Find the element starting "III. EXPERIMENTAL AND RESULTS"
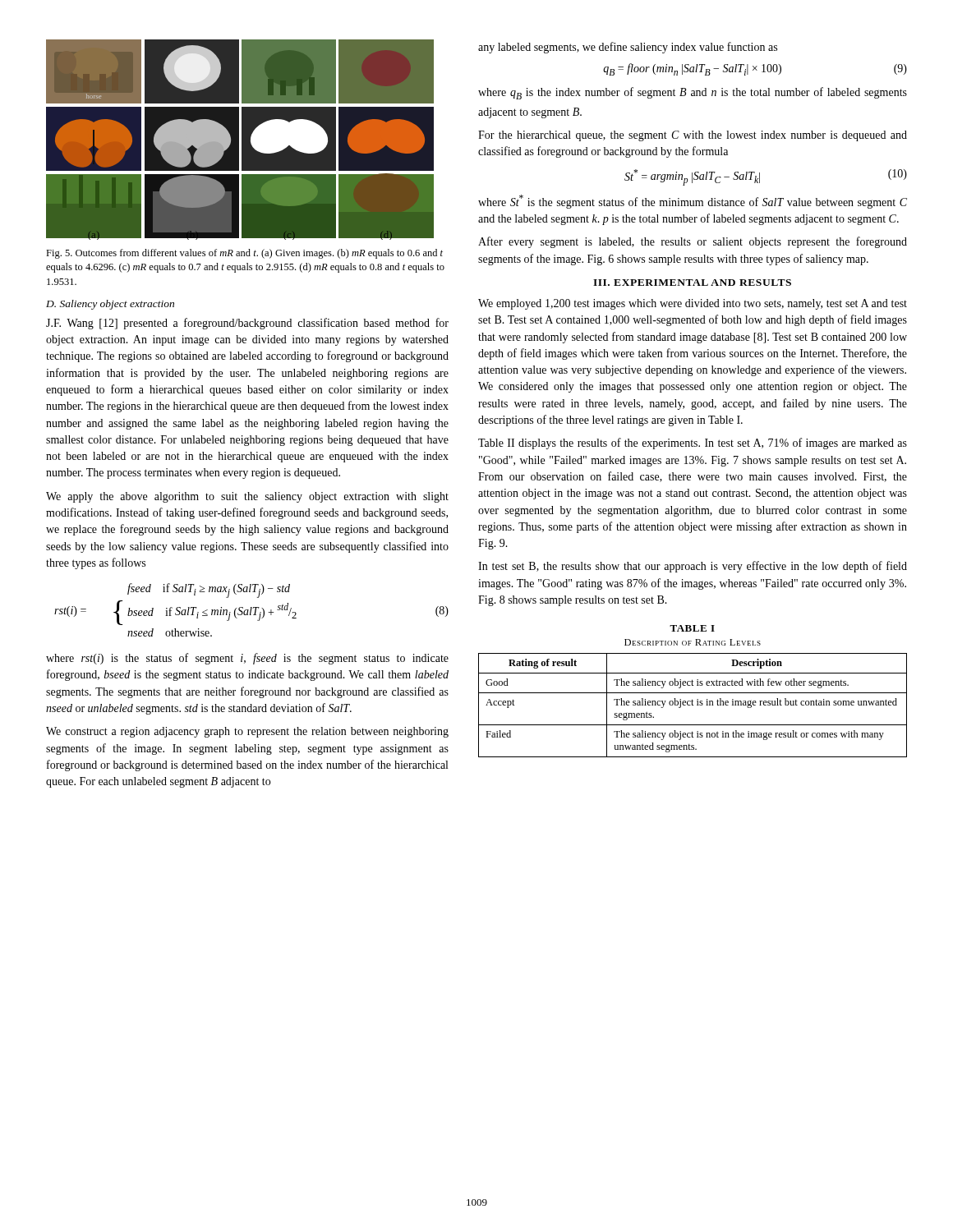 coord(693,282)
